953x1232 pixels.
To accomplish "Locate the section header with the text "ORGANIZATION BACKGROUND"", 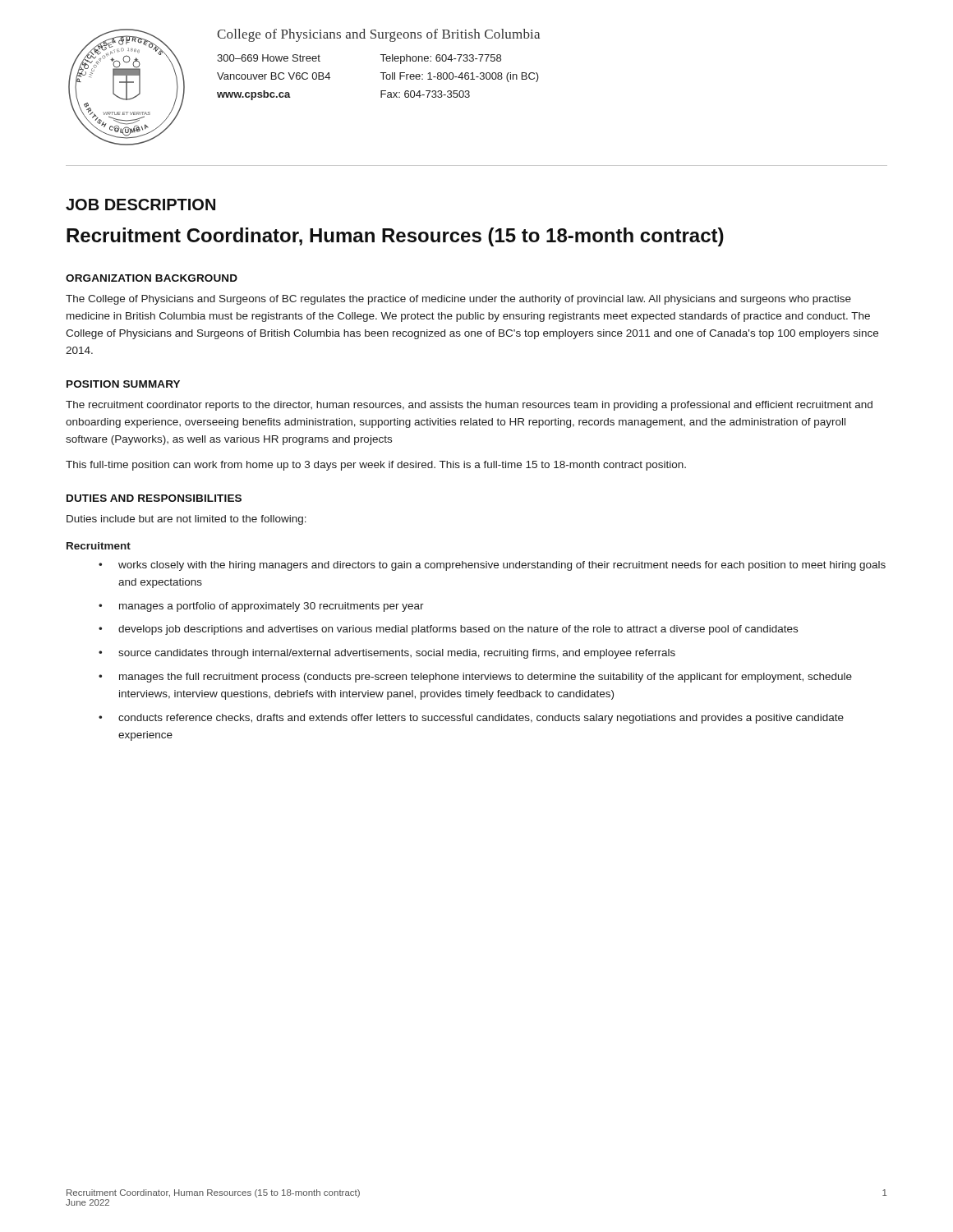I will point(152,278).
